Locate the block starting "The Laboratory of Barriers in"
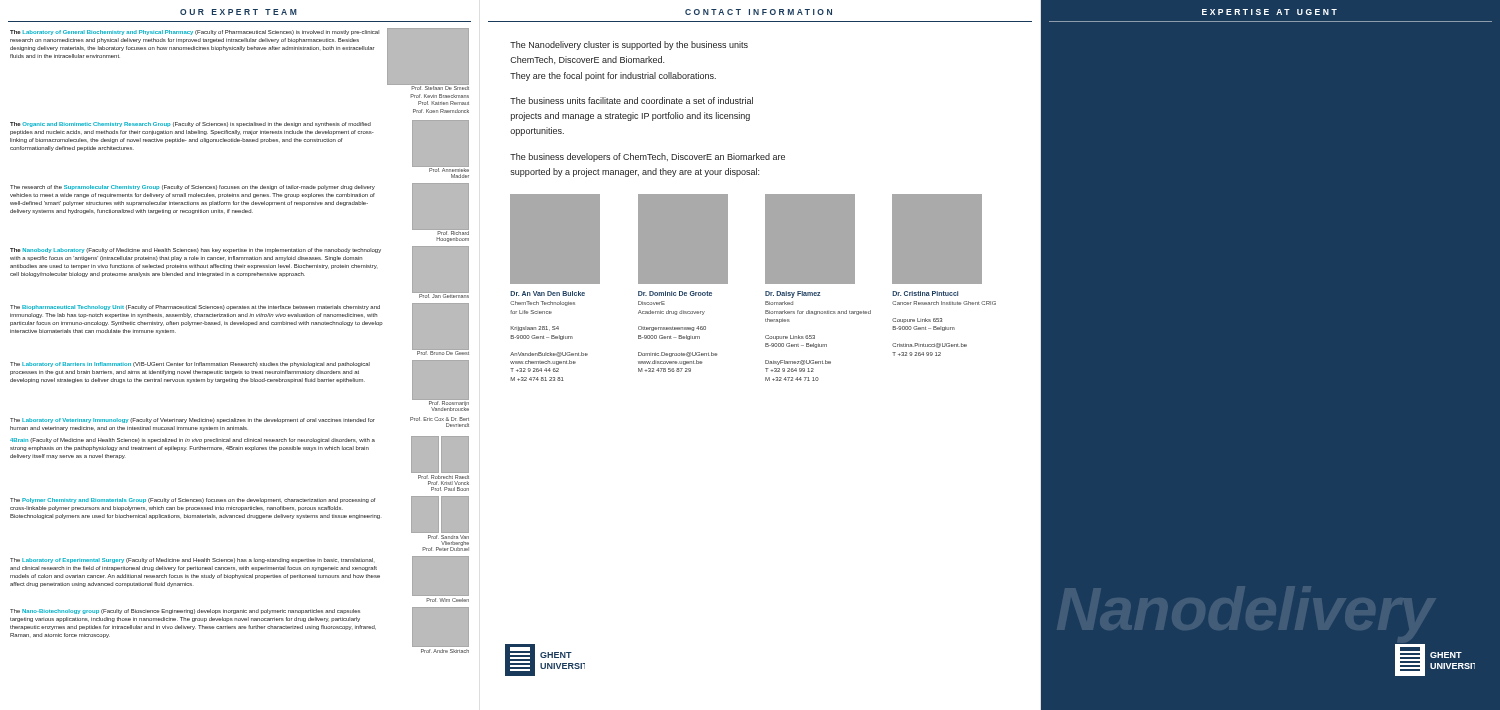This screenshot has height=710, width=1500. coord(240,386)
